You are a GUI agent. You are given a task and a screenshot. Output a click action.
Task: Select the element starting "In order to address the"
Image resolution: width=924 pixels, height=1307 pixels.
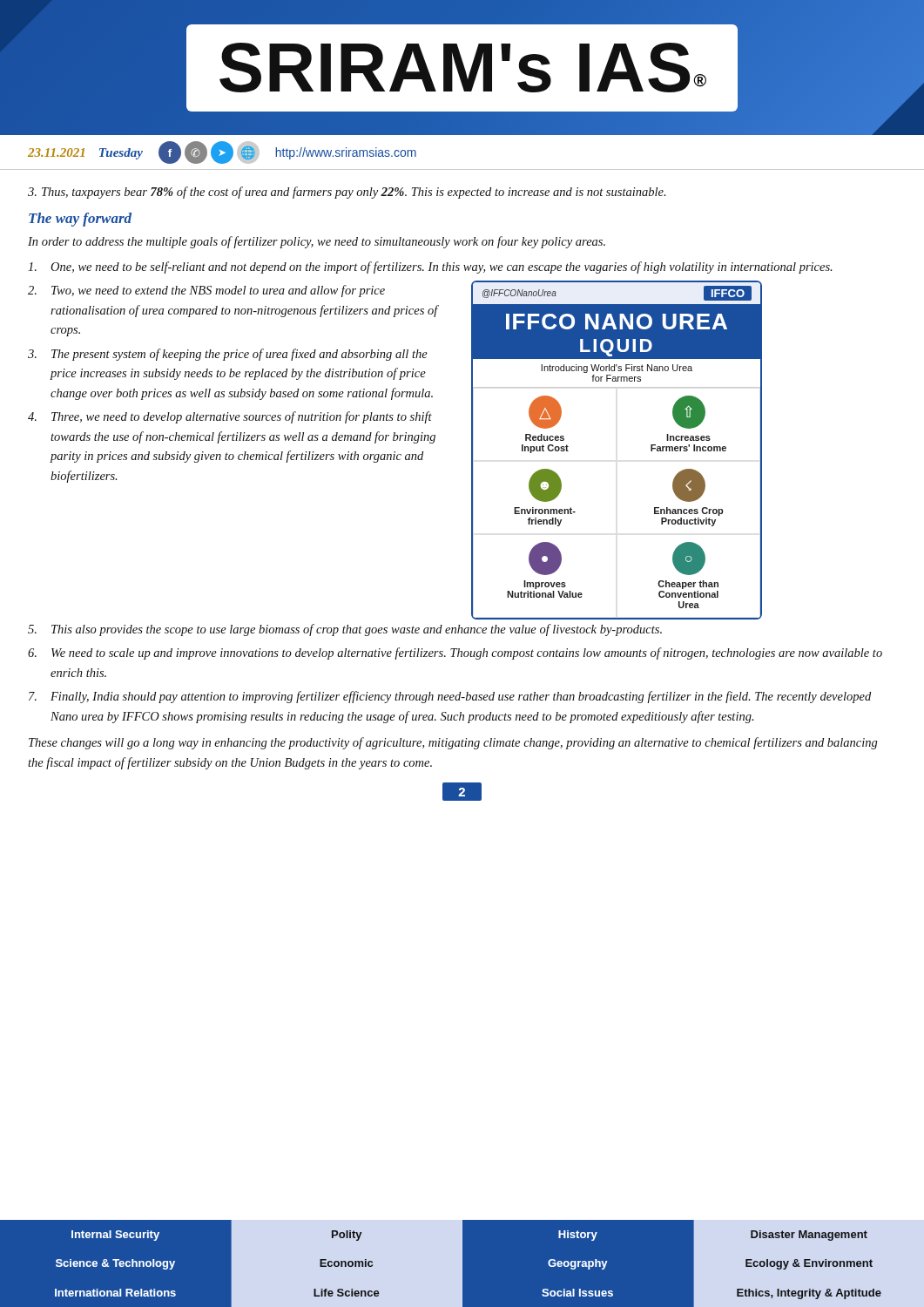[x=317, y=242]
